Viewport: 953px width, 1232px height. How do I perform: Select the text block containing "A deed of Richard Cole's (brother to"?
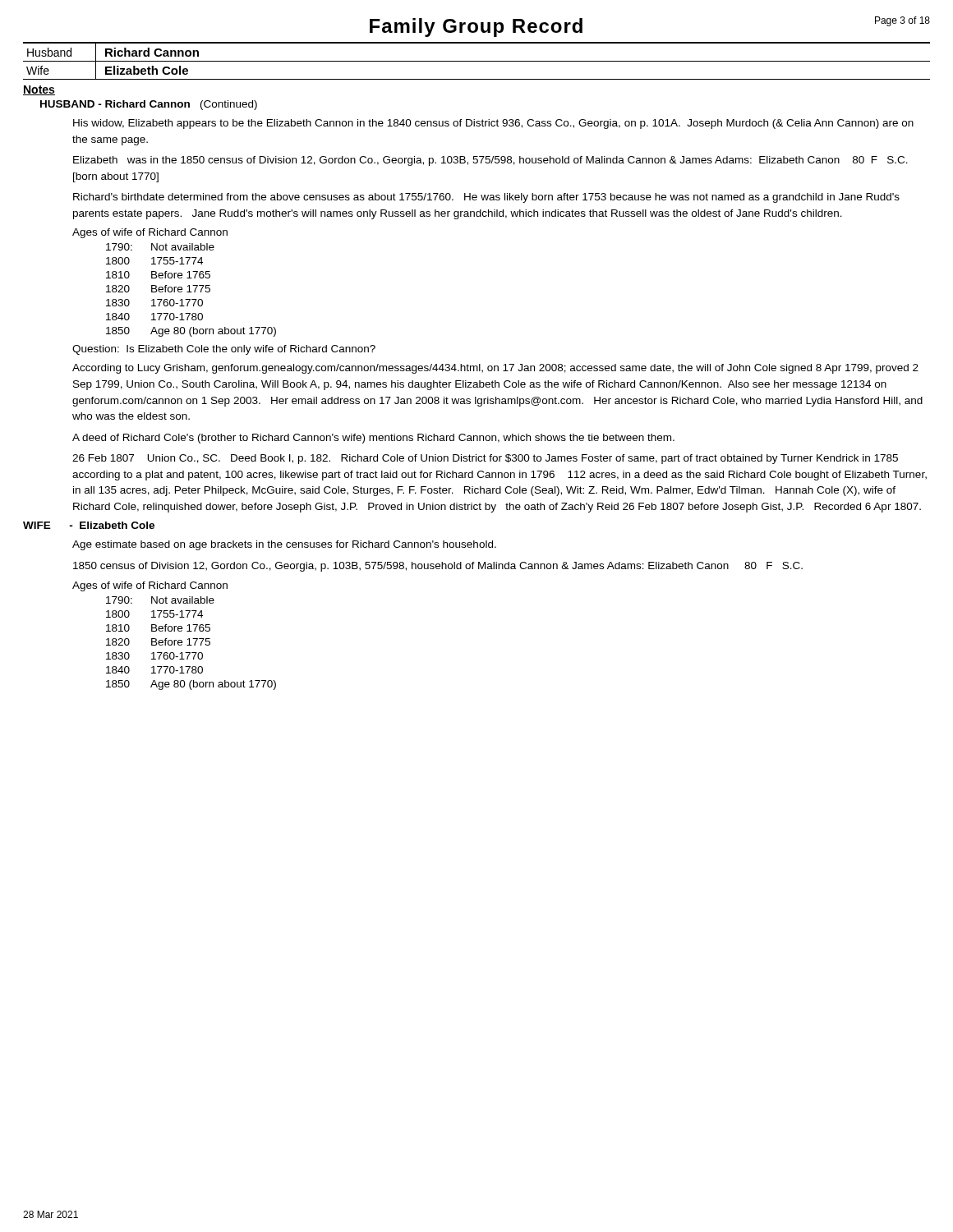point(374,437)
